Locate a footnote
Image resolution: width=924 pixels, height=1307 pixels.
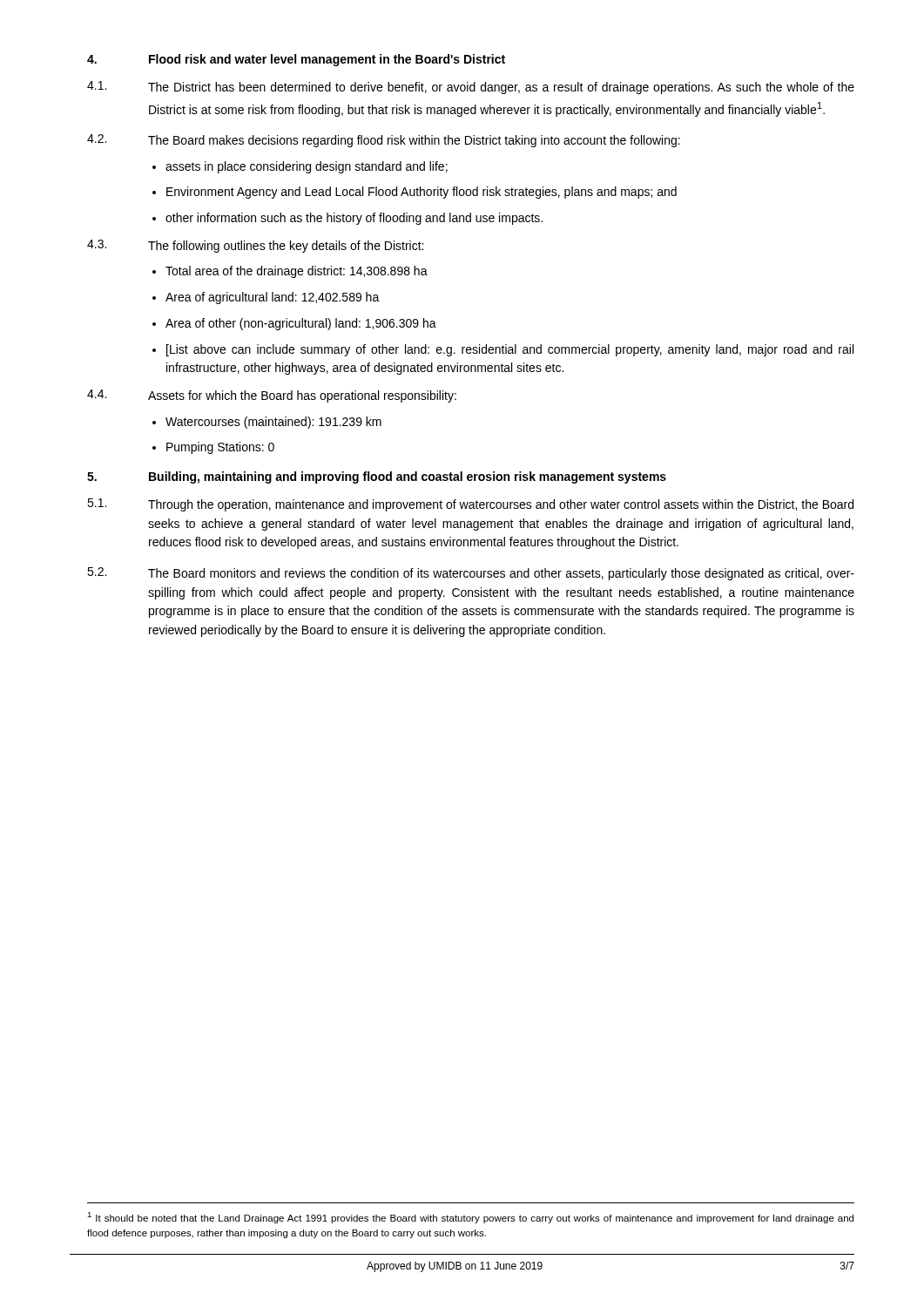[x=471, y=1225]
